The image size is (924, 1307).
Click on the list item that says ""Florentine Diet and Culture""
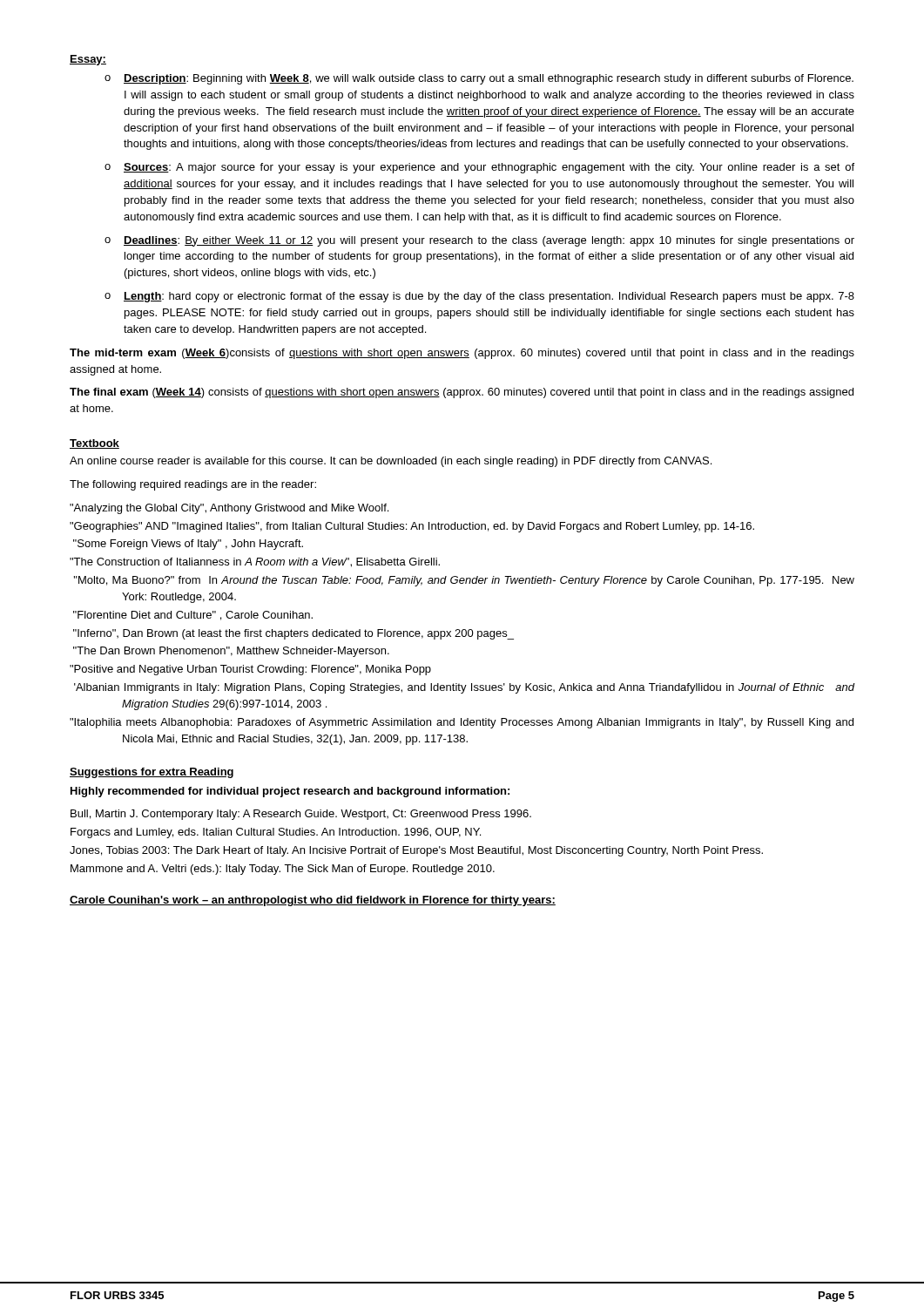coord(192,615)
